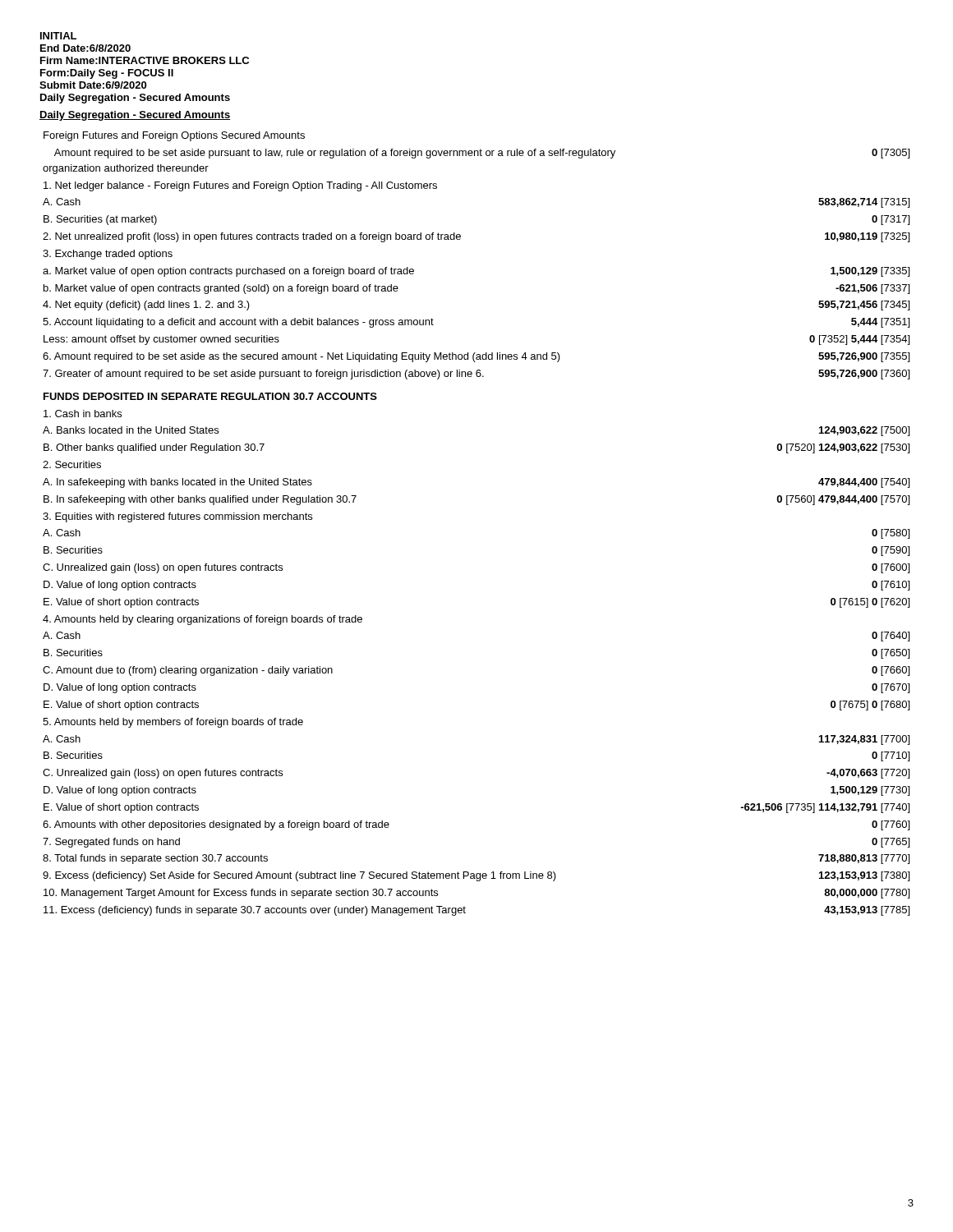Navigate to the element starting "6. Amounts with other depositories designated by"
The width and height of the screenshot is (953, 1232).
click(216, 824)
